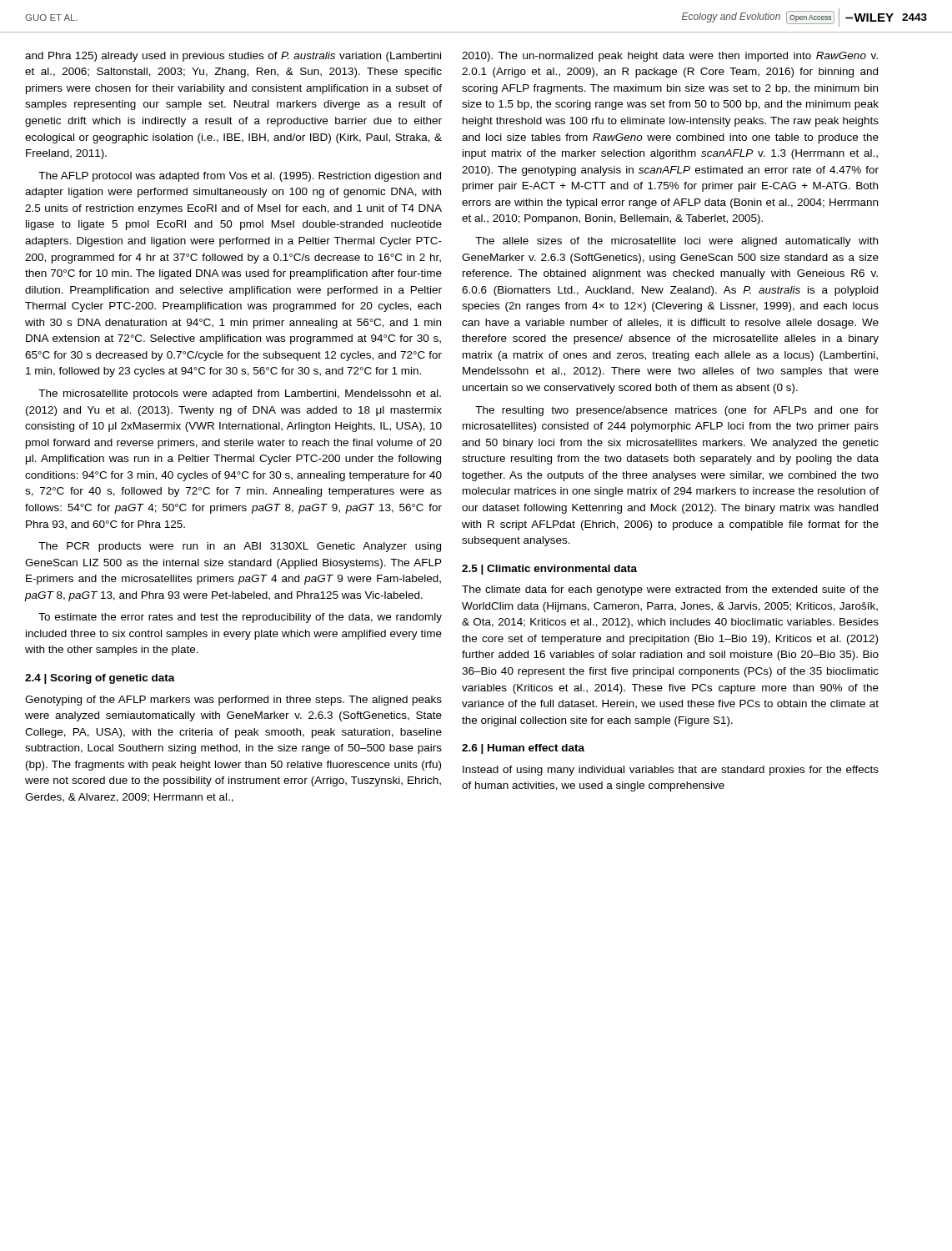952x1251 pixels.
Task: Point to the block starting "The allele sizes of the microsatellite"
Action: tap(670, 314)
